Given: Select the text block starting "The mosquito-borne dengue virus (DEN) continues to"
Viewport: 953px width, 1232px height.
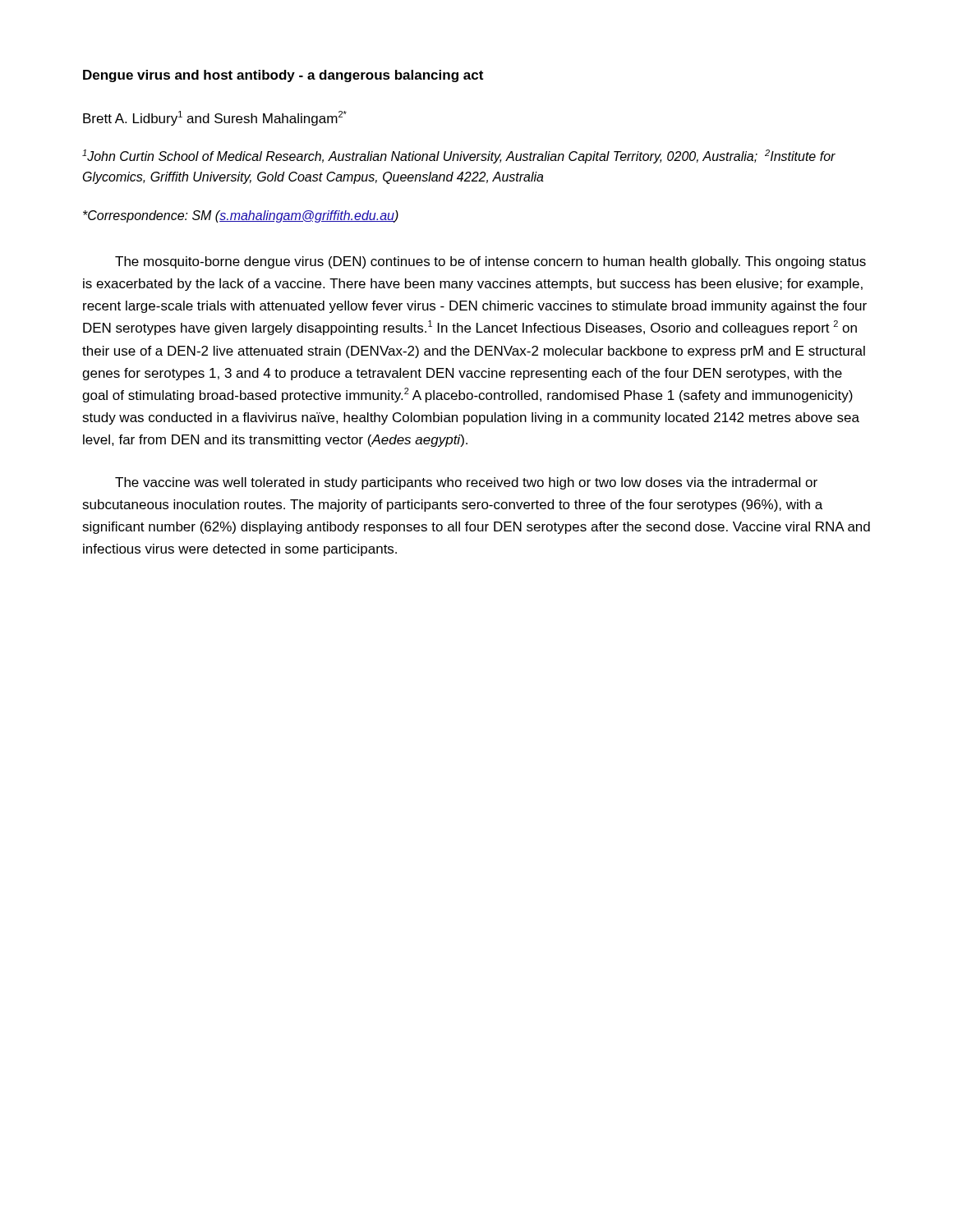Looking at the screenshot, I should 475,351.
